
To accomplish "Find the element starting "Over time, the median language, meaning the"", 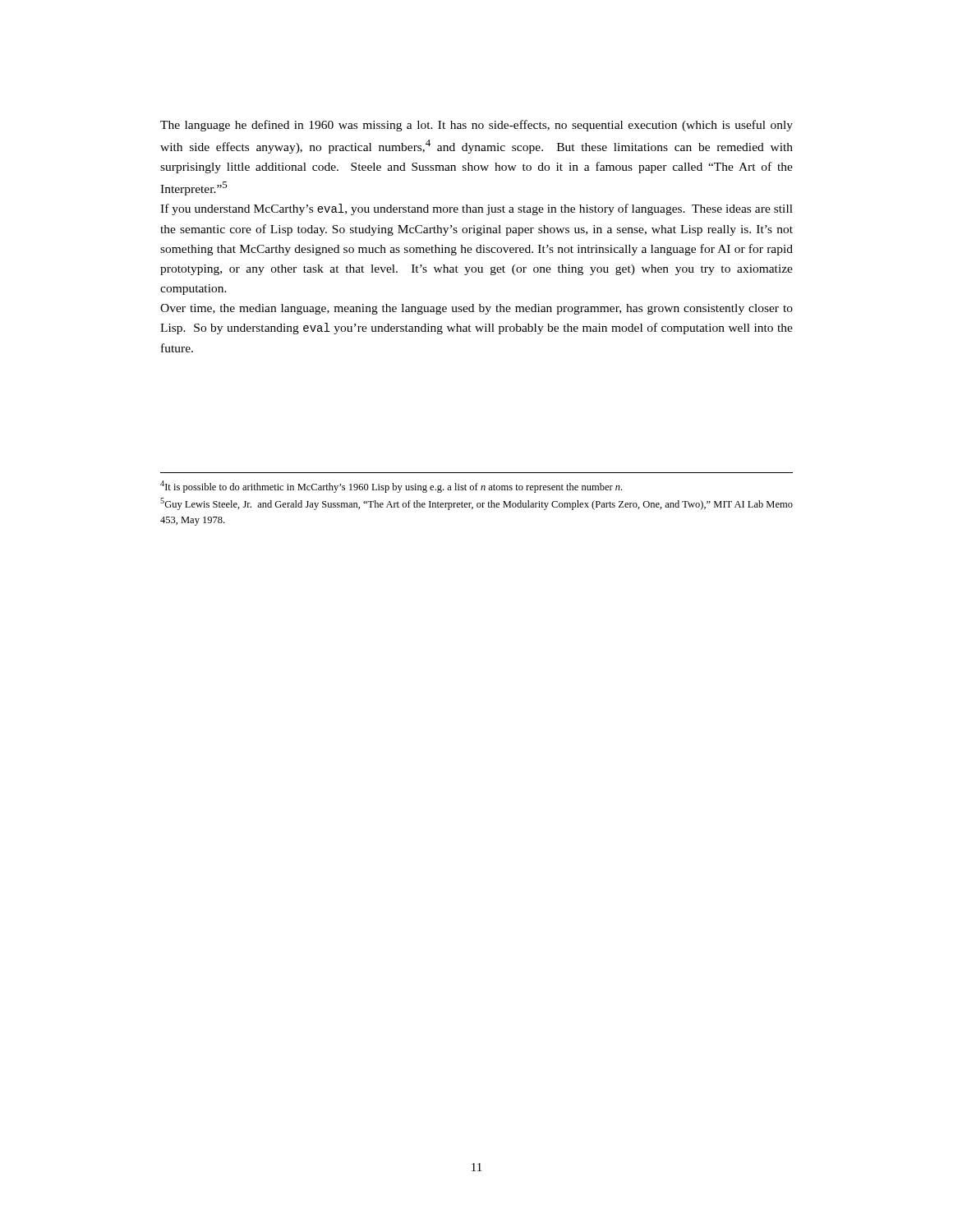I will (x=476, y=328).
